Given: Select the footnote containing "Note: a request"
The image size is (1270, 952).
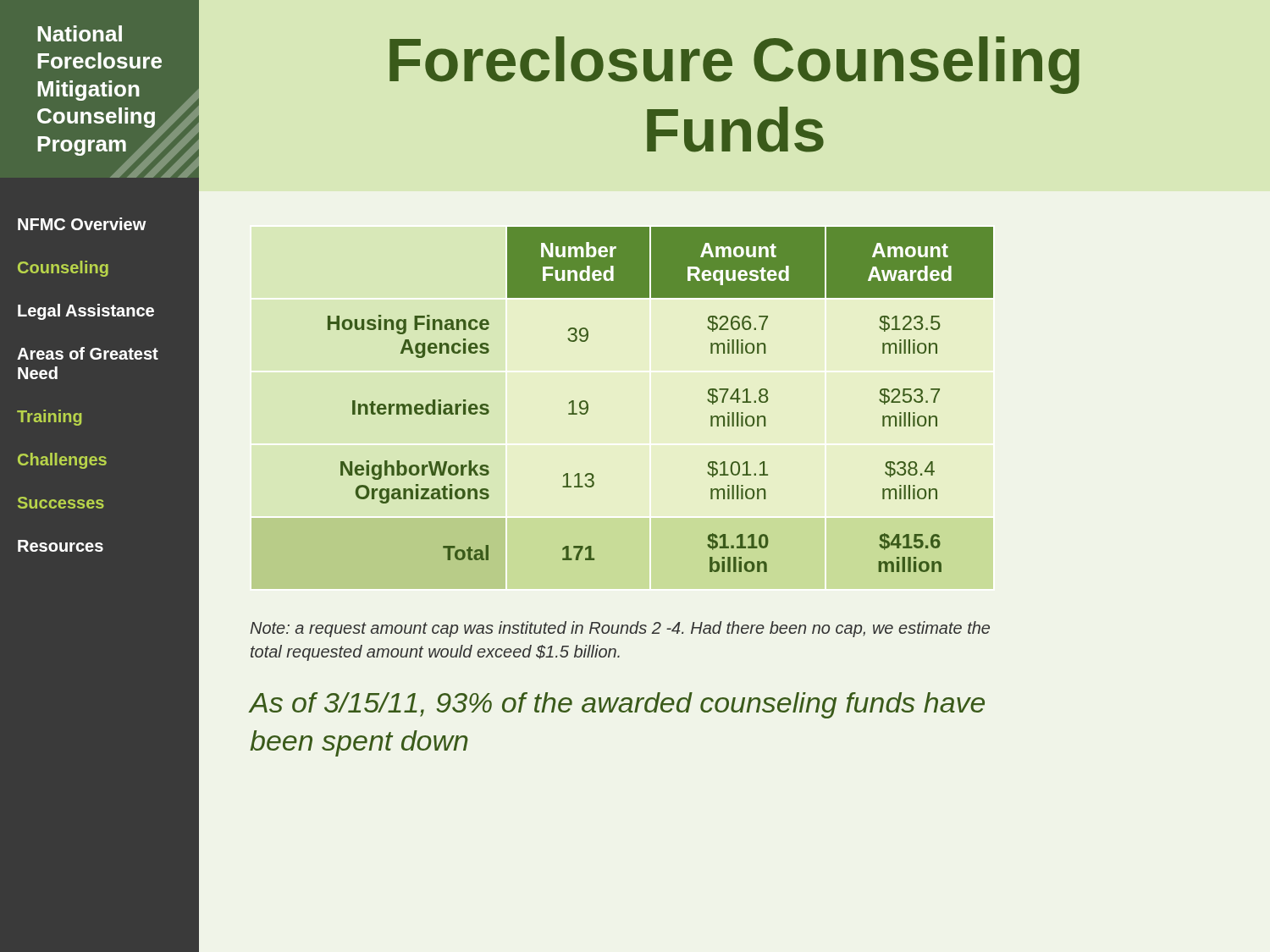Looking at the screenshot, I should point(620,639).
